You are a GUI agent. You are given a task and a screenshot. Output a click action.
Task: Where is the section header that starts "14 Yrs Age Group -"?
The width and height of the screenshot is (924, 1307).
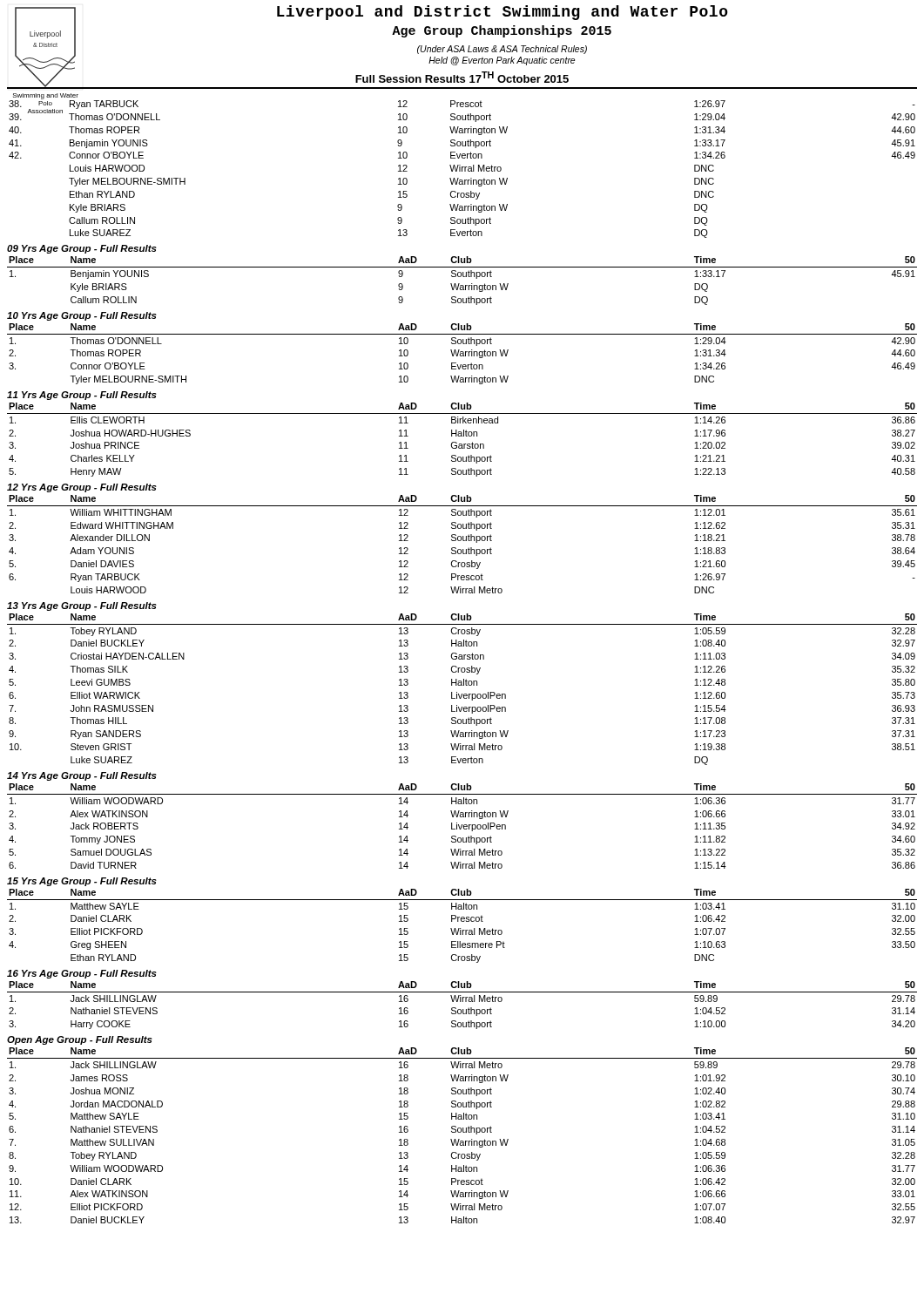pos(82,775)
